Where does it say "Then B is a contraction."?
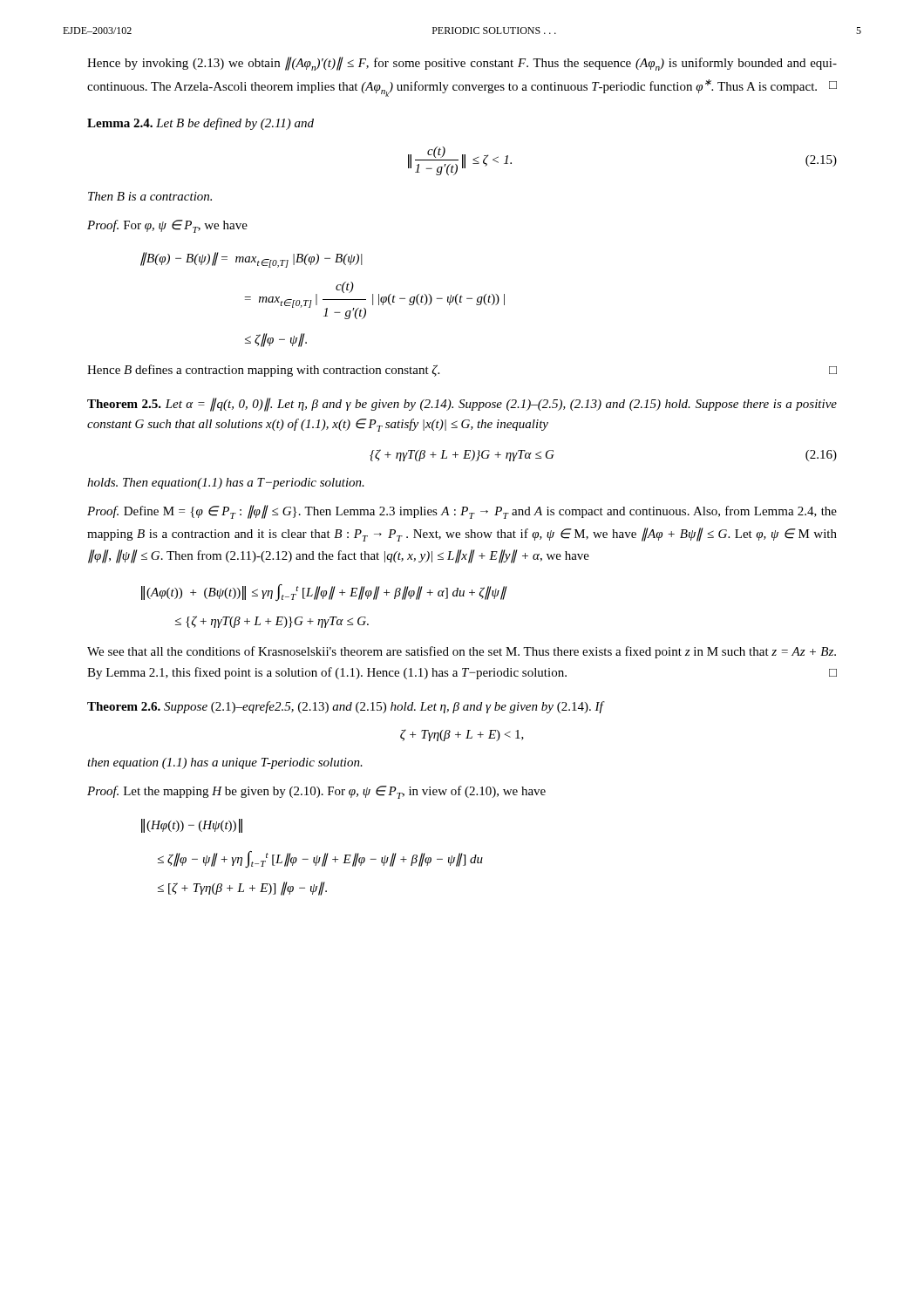 tap(150, 196)
